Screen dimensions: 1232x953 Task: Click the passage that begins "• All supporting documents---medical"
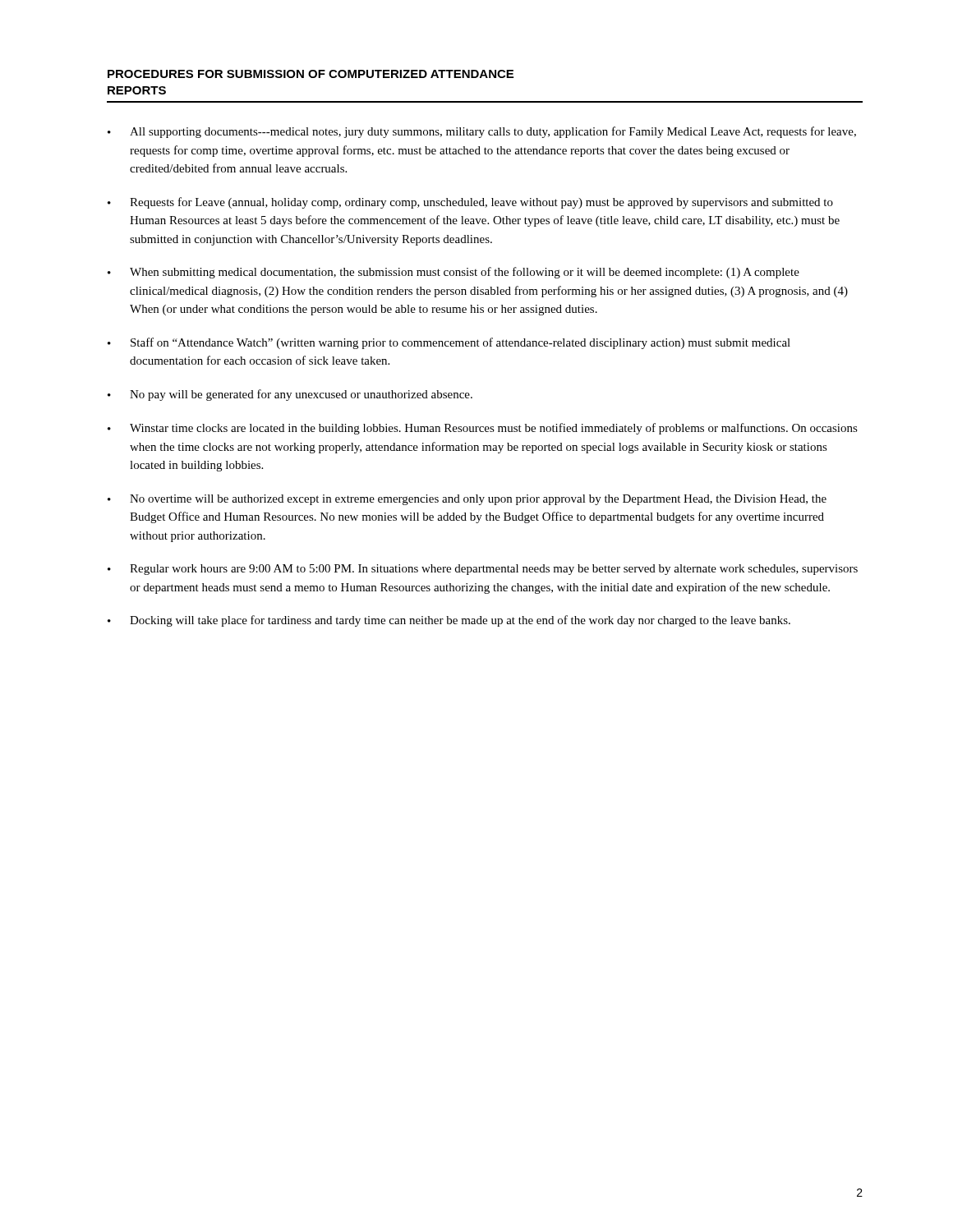(485, 150)
